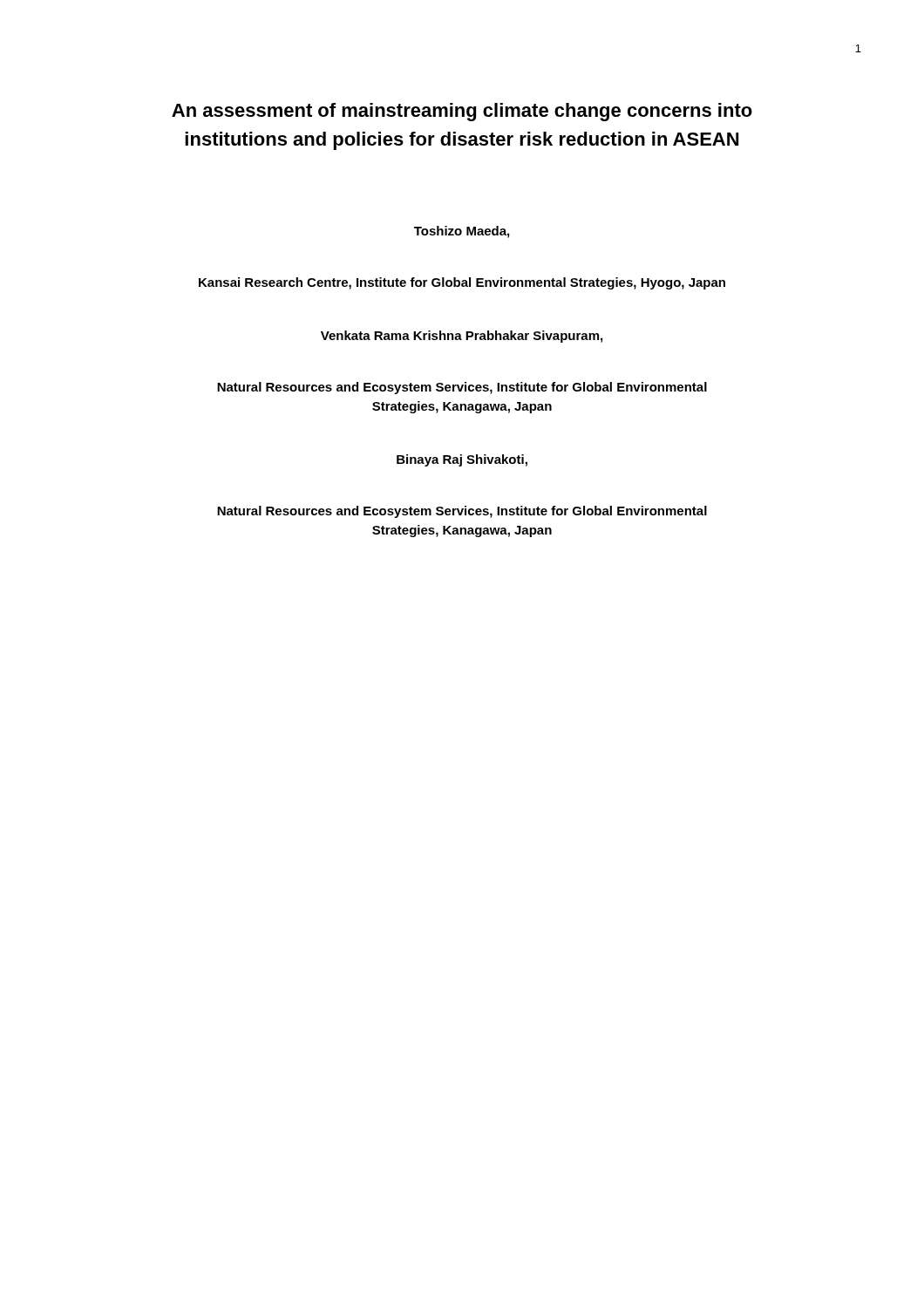Locate the text that reads "Binaya Raj Shivakoti,"
The image size is (924, 1308).
coord(462,459)
